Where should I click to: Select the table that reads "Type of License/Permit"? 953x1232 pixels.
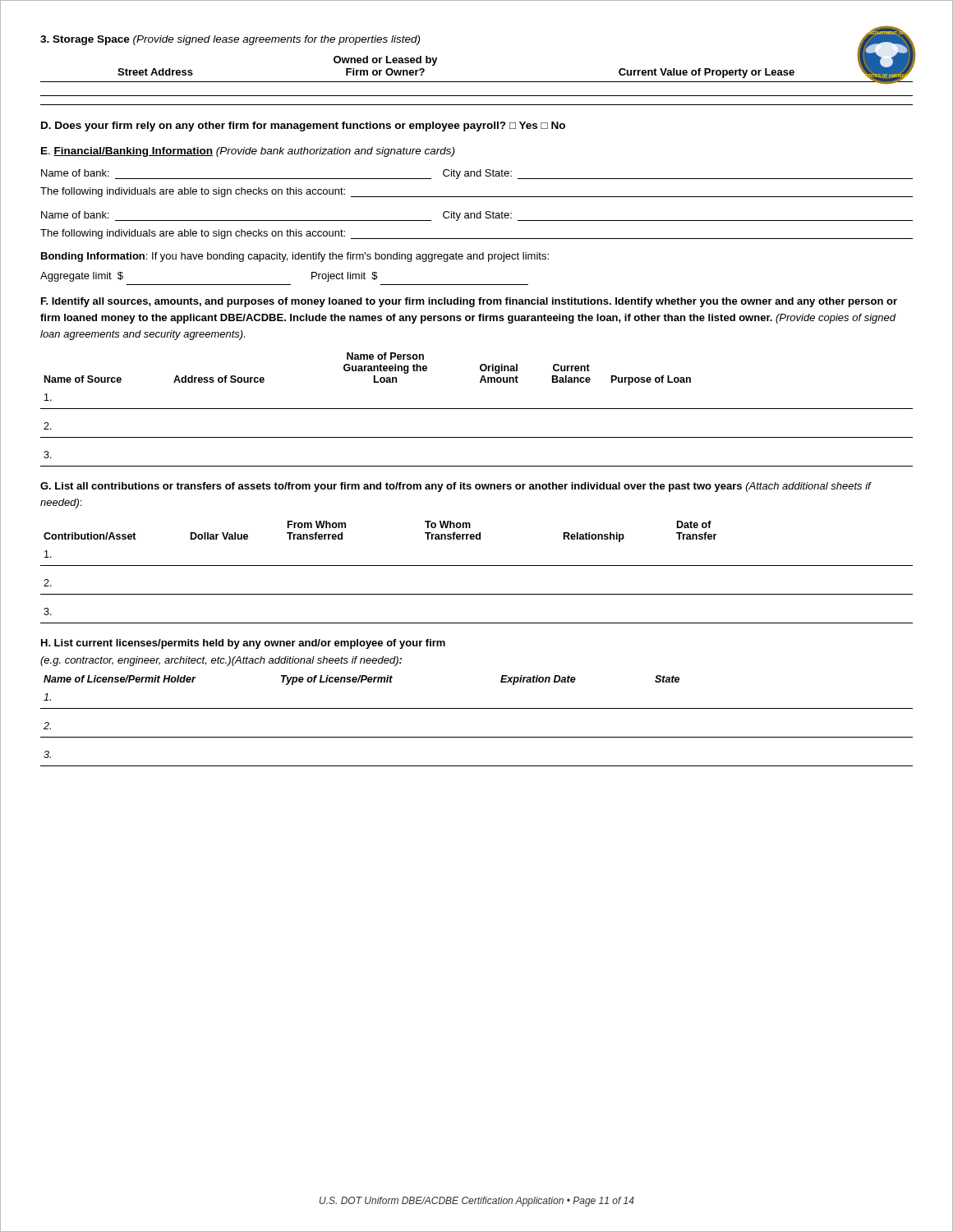(x=476, y=719)
